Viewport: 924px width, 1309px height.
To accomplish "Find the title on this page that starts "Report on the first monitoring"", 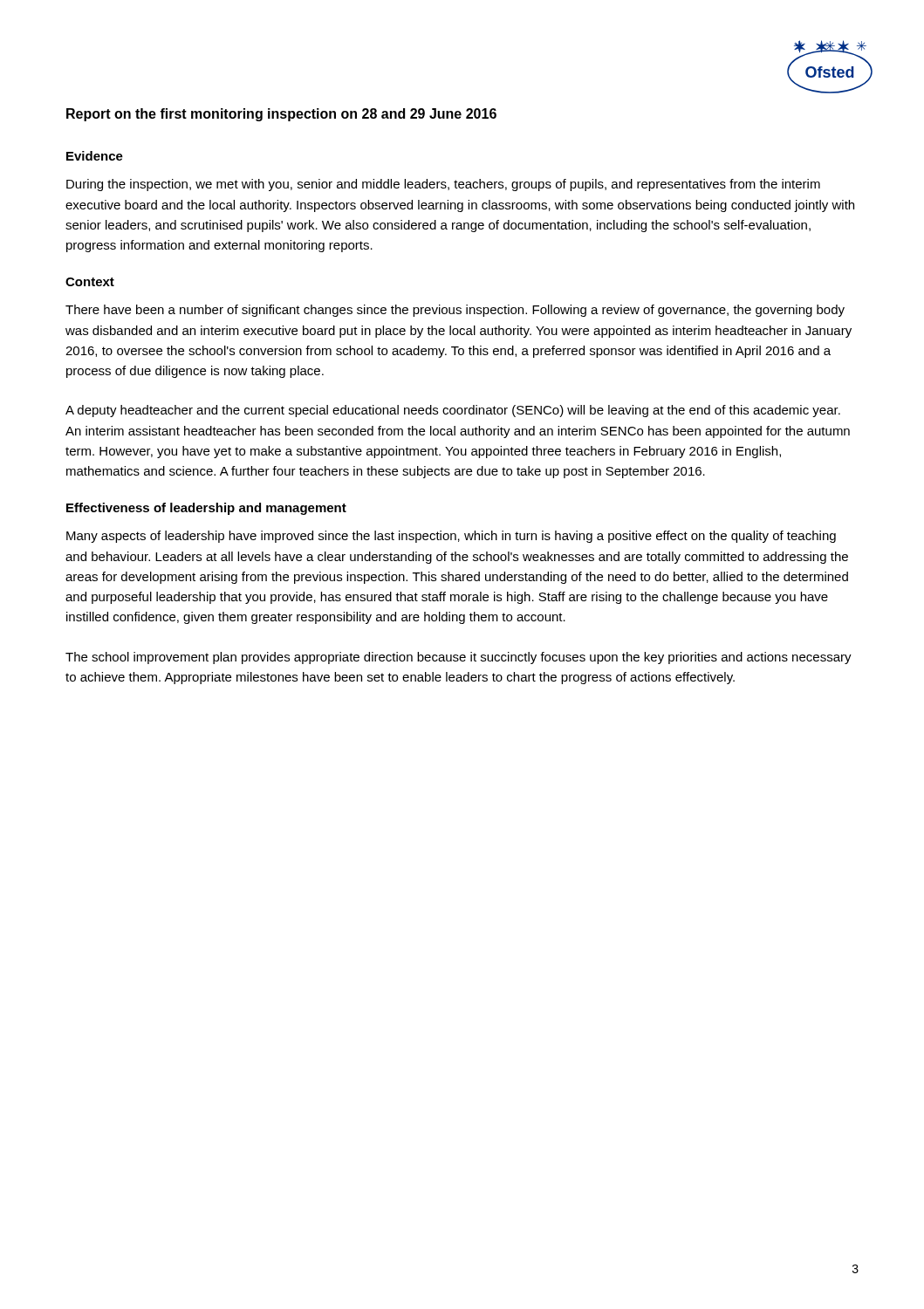I will tap(281, 114).
